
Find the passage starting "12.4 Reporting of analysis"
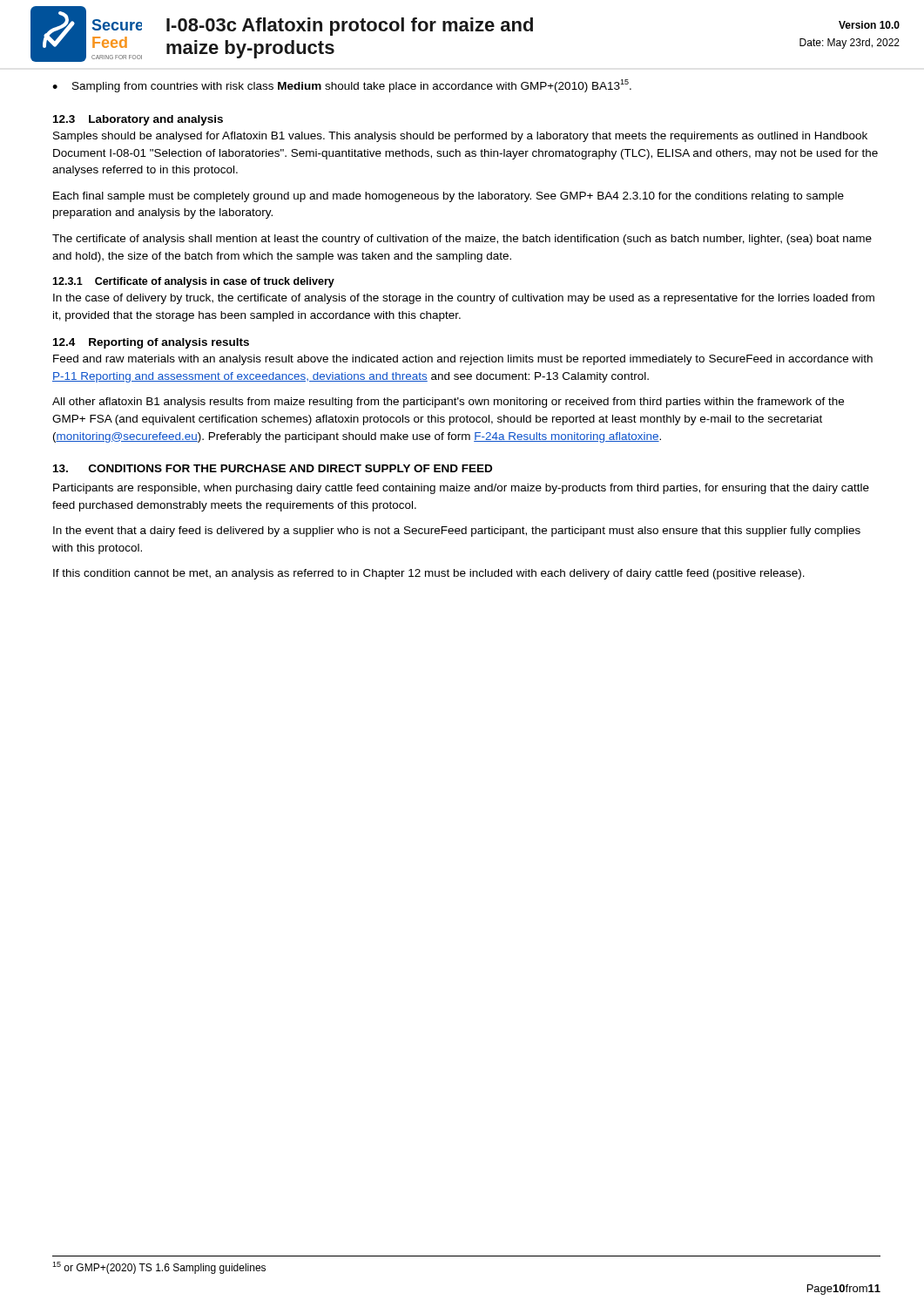[x=151, y=342]
